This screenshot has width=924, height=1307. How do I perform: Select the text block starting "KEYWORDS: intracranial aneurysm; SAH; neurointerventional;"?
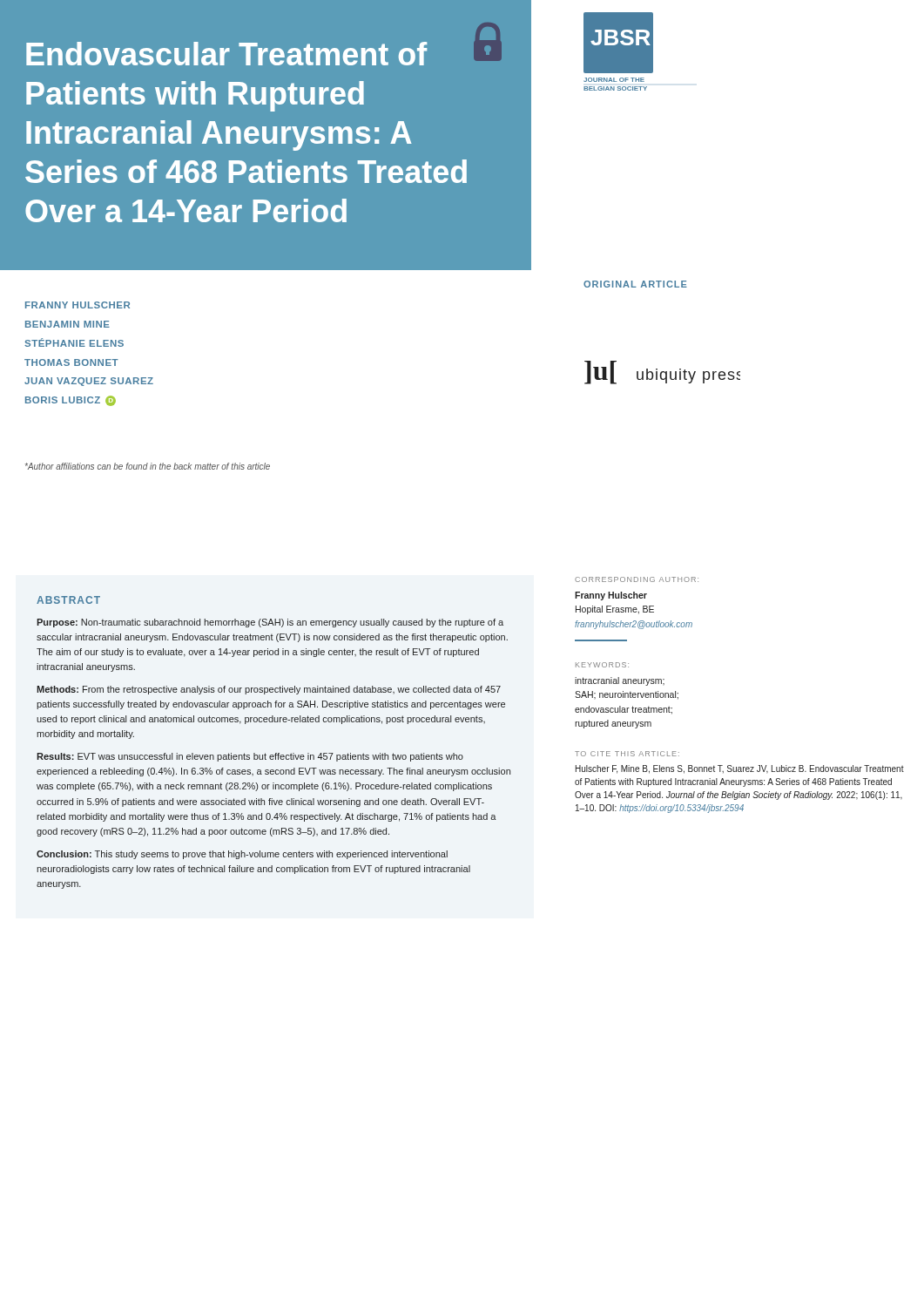[602, 665]
